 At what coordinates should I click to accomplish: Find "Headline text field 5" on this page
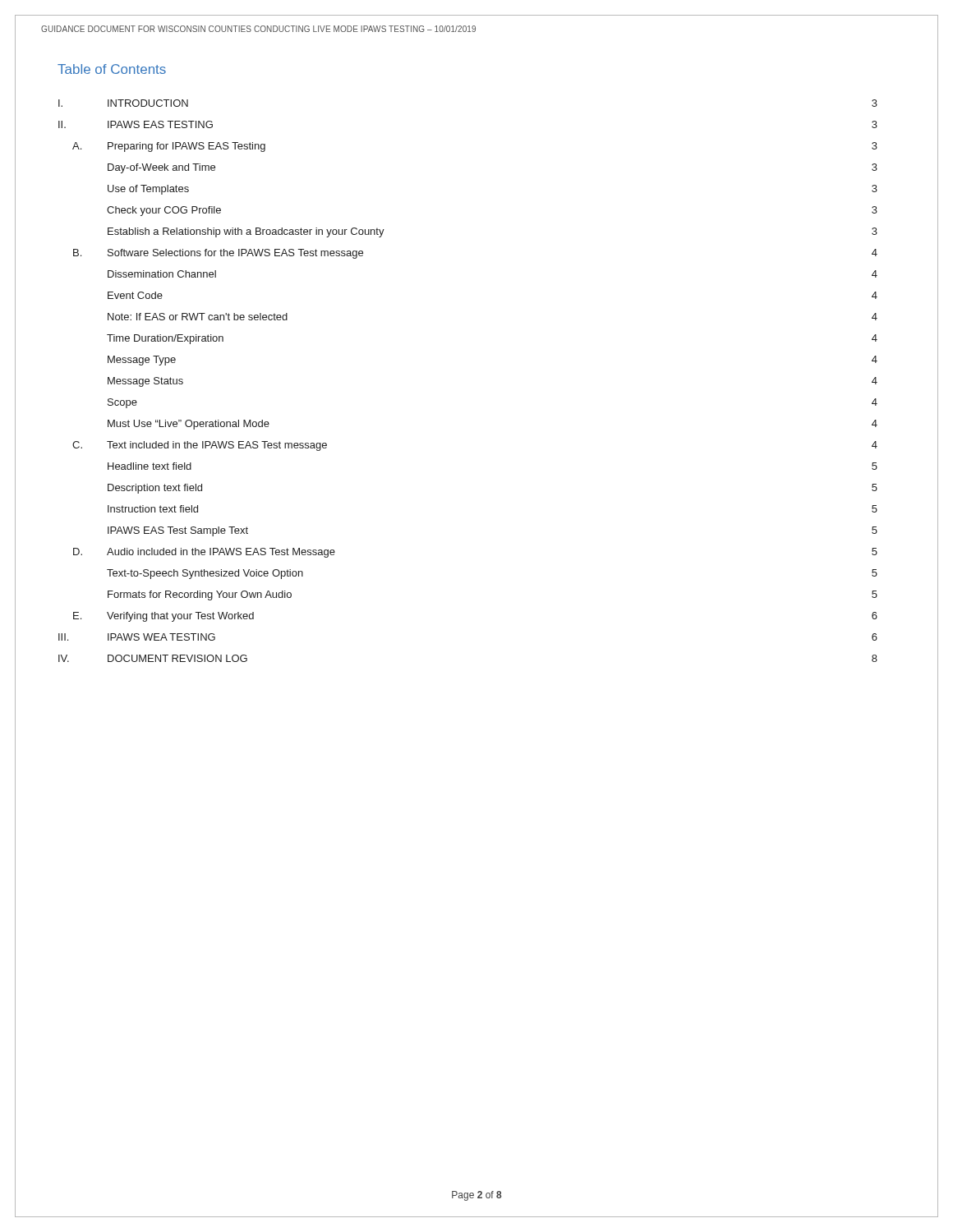pos(146,467)
